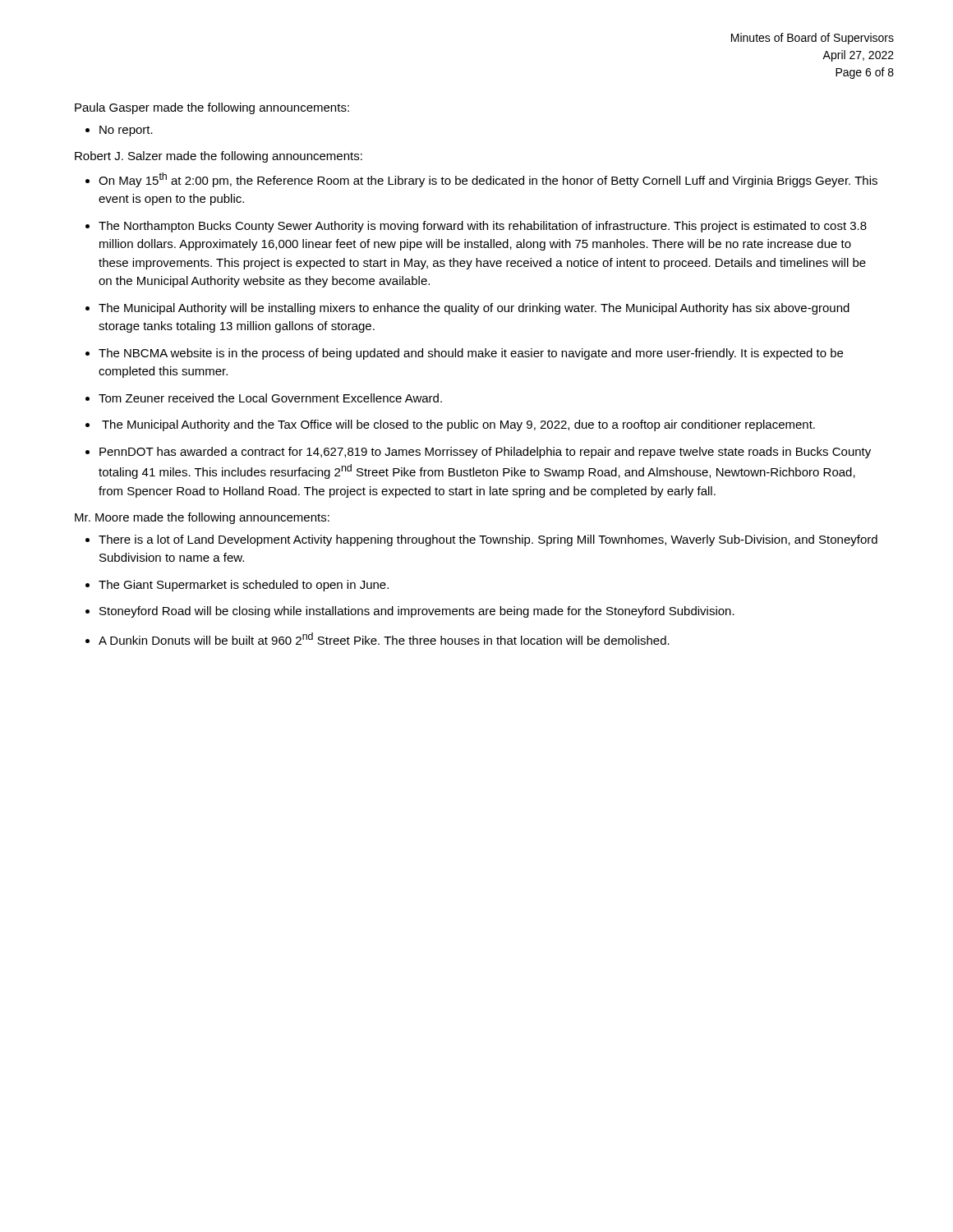
Task: Click the passage that begins "The Municipal Authority will be installing mixers"
Action: click(x=474, y=316)
